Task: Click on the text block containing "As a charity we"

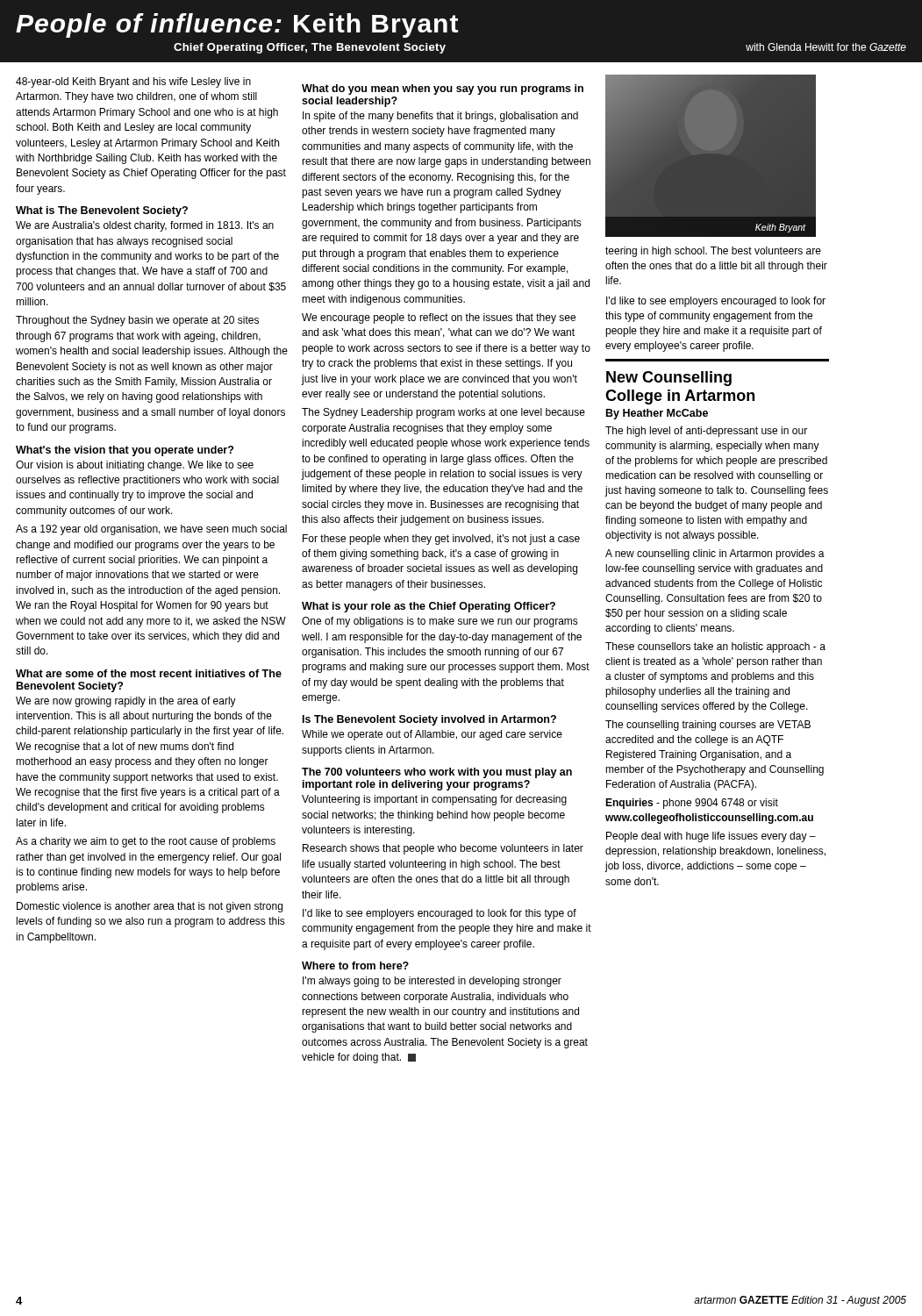Action: [149, 864]
